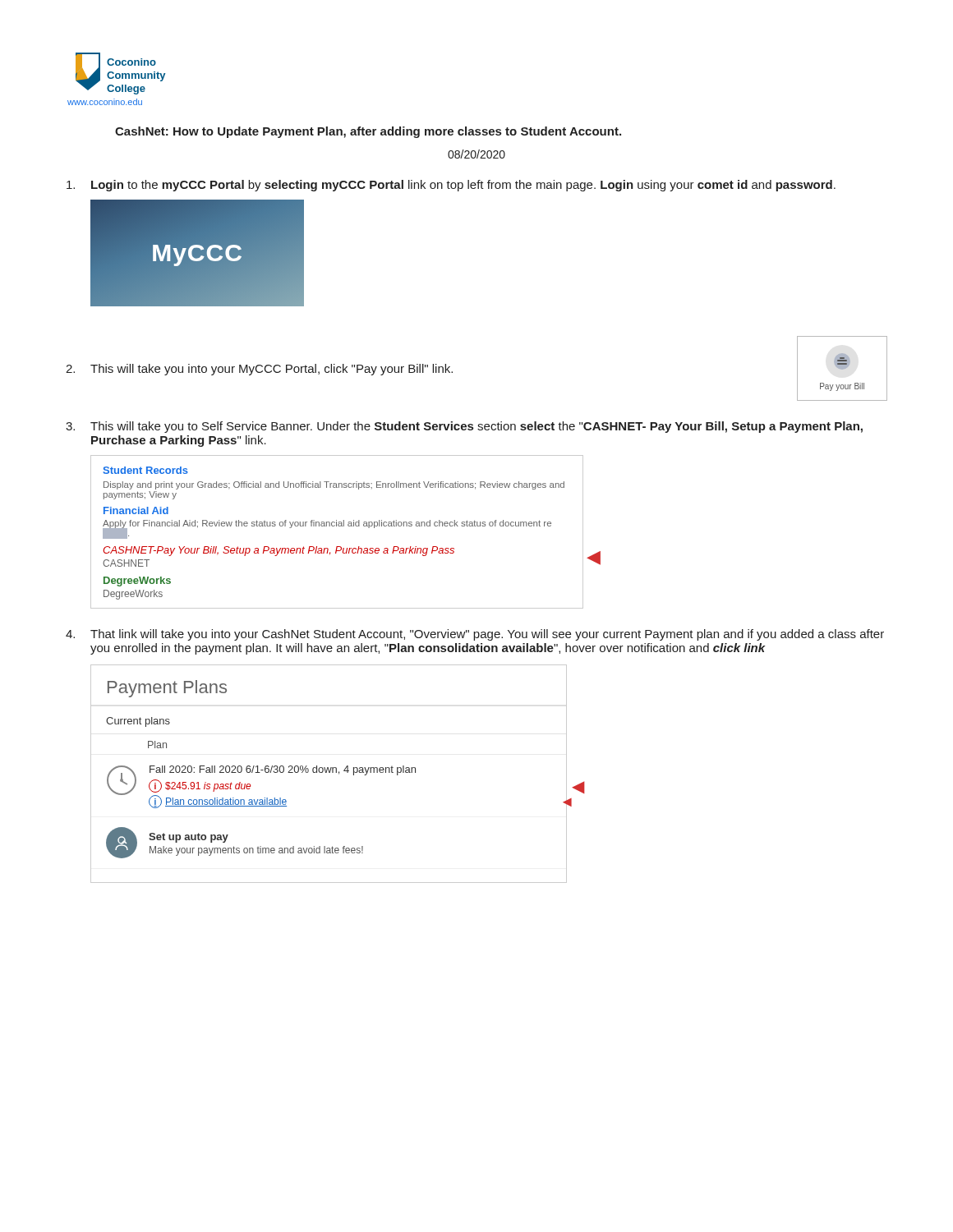This screenshot has width=953, height=1232.
Task: Find the block on this page that starts "2. This will take you into your"
Action: coord(476,368)
